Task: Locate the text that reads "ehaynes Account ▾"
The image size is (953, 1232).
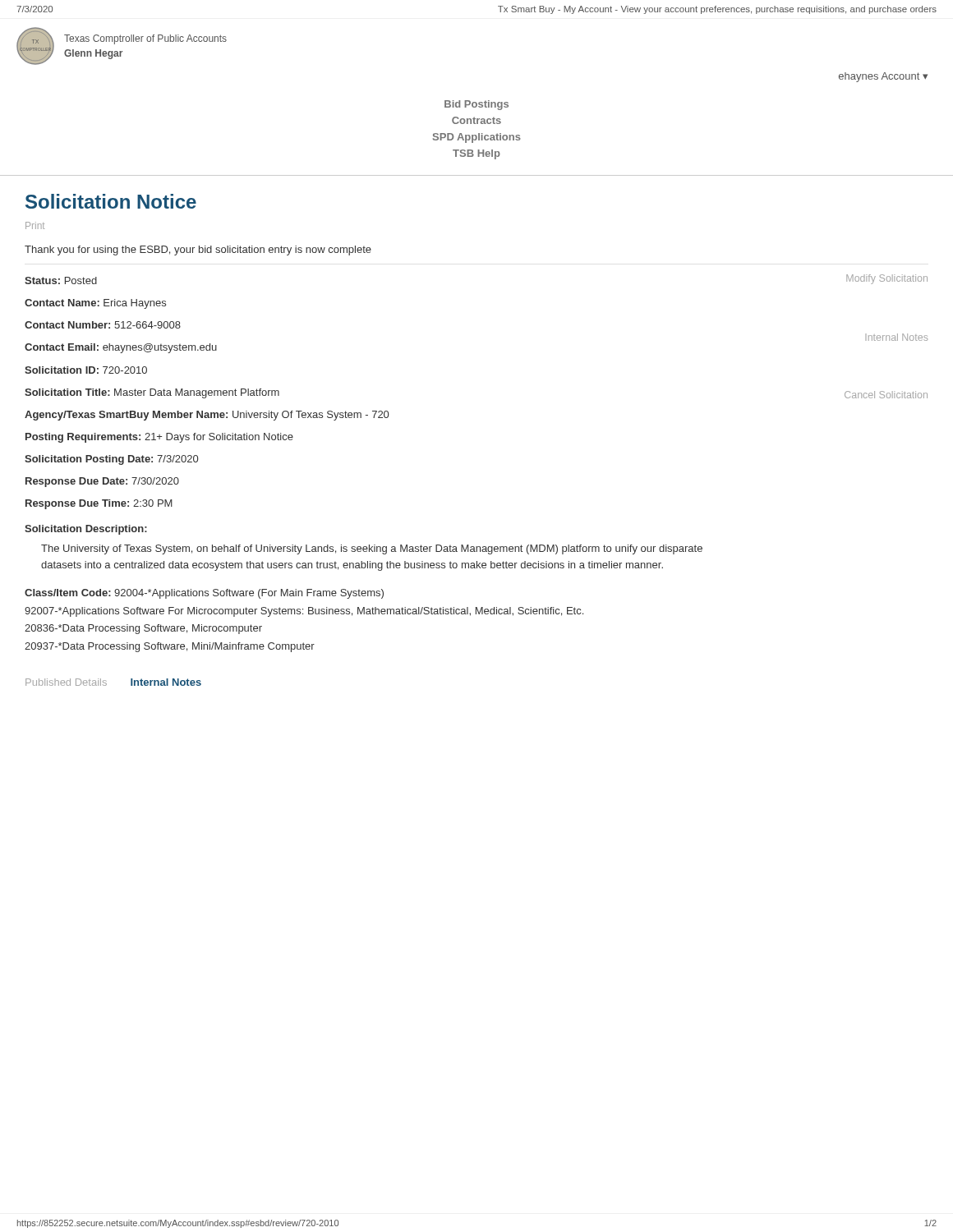Action: [x=883, y=76]
